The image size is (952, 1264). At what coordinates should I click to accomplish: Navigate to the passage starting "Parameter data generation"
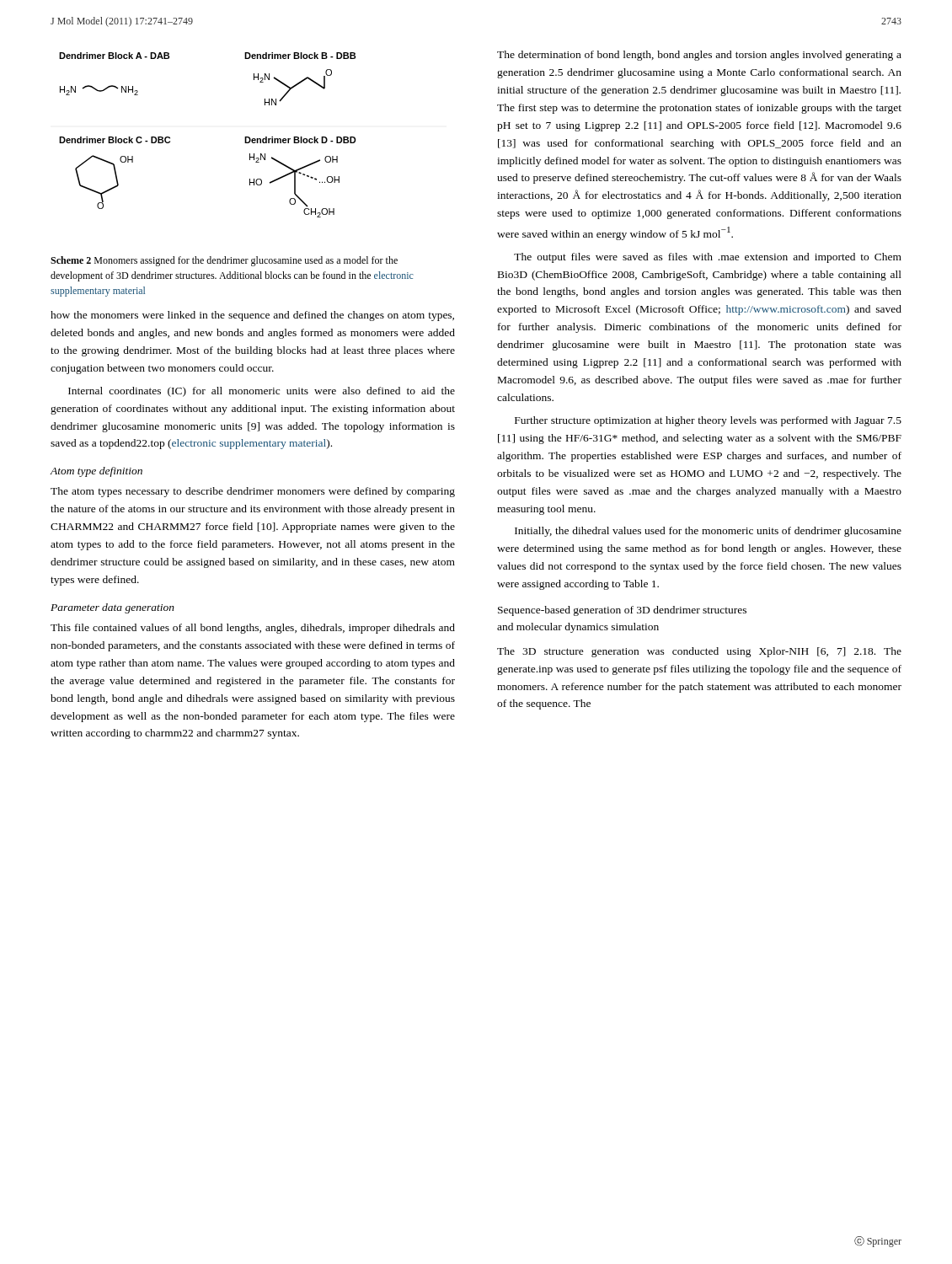[112, 607]
